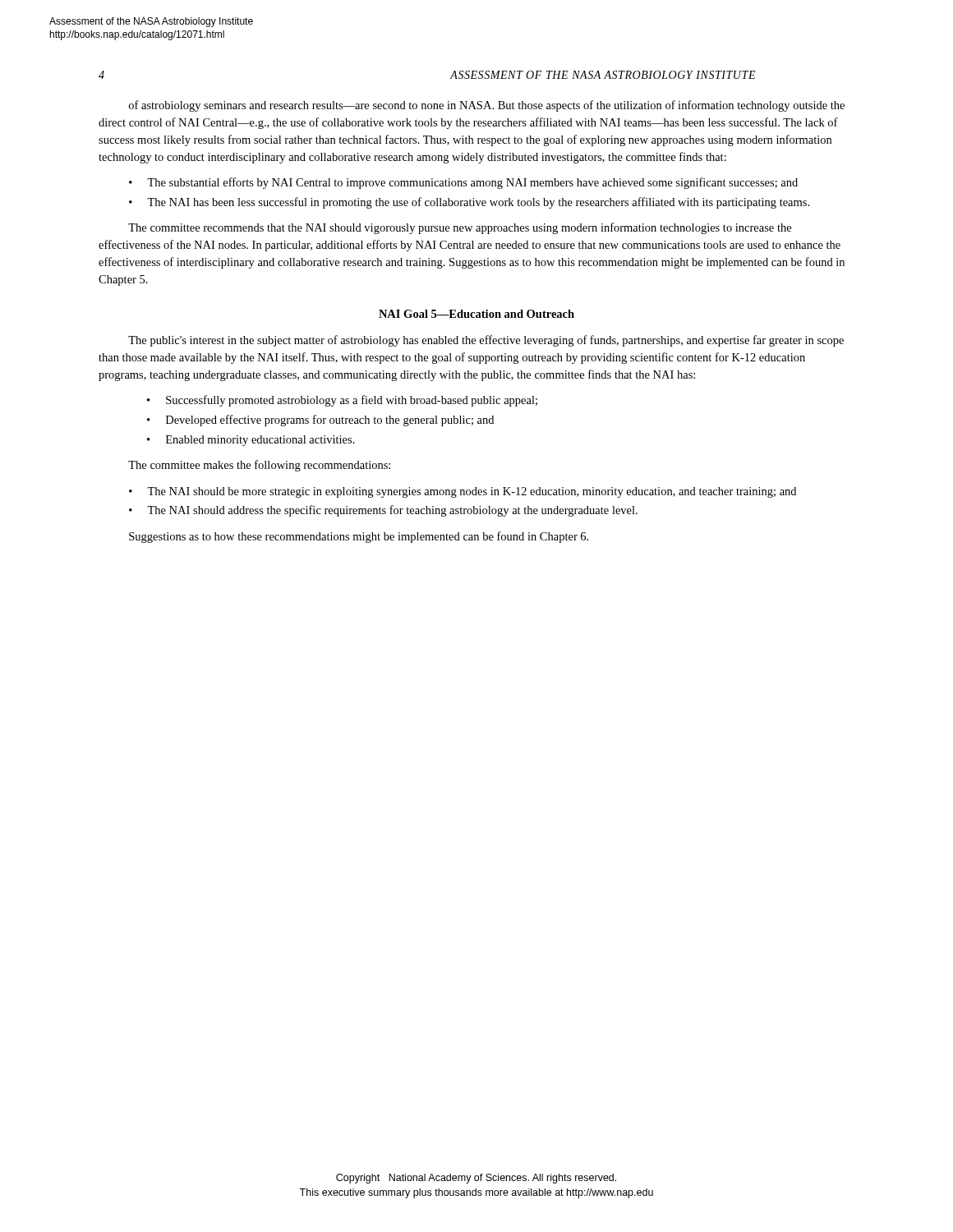This screenshot has width=953, height=1232.
Task: Navigate to the text starting "• Developed effective programs"
Action: [x=320, y=420]
